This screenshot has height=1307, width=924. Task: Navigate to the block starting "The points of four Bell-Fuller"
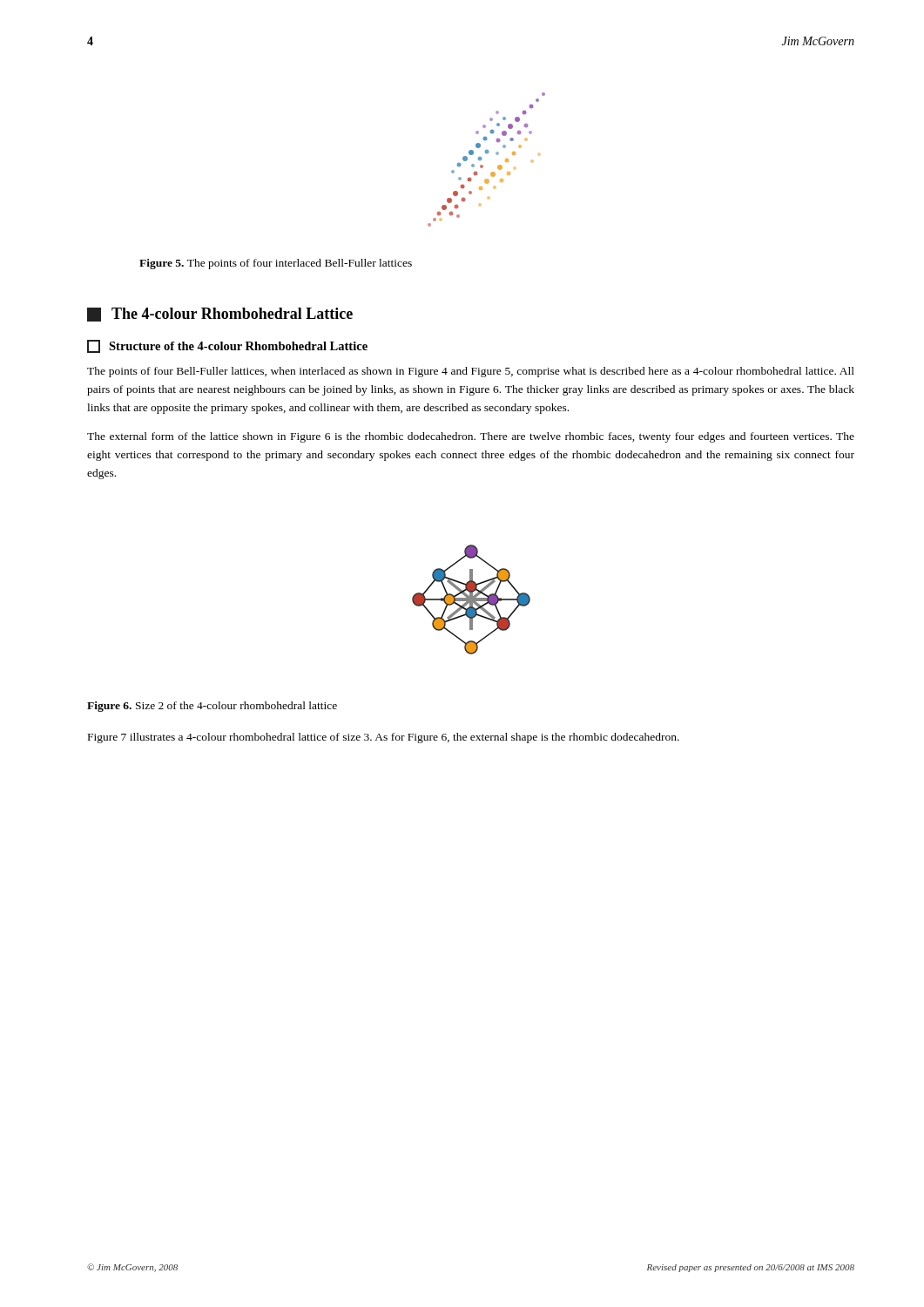click(x=471, y=389)
